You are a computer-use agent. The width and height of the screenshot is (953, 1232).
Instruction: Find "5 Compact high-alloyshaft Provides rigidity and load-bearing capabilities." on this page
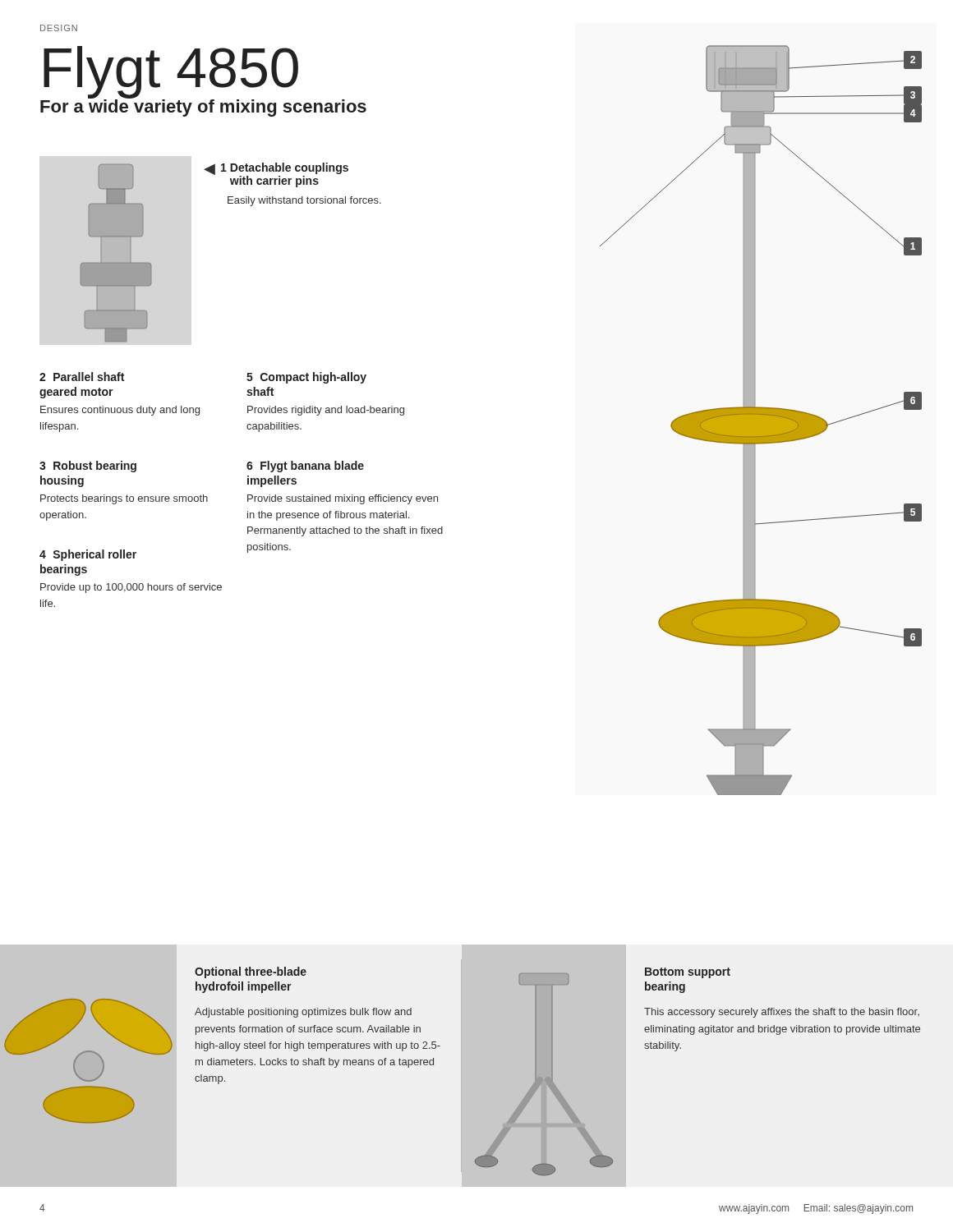point(345,402)
